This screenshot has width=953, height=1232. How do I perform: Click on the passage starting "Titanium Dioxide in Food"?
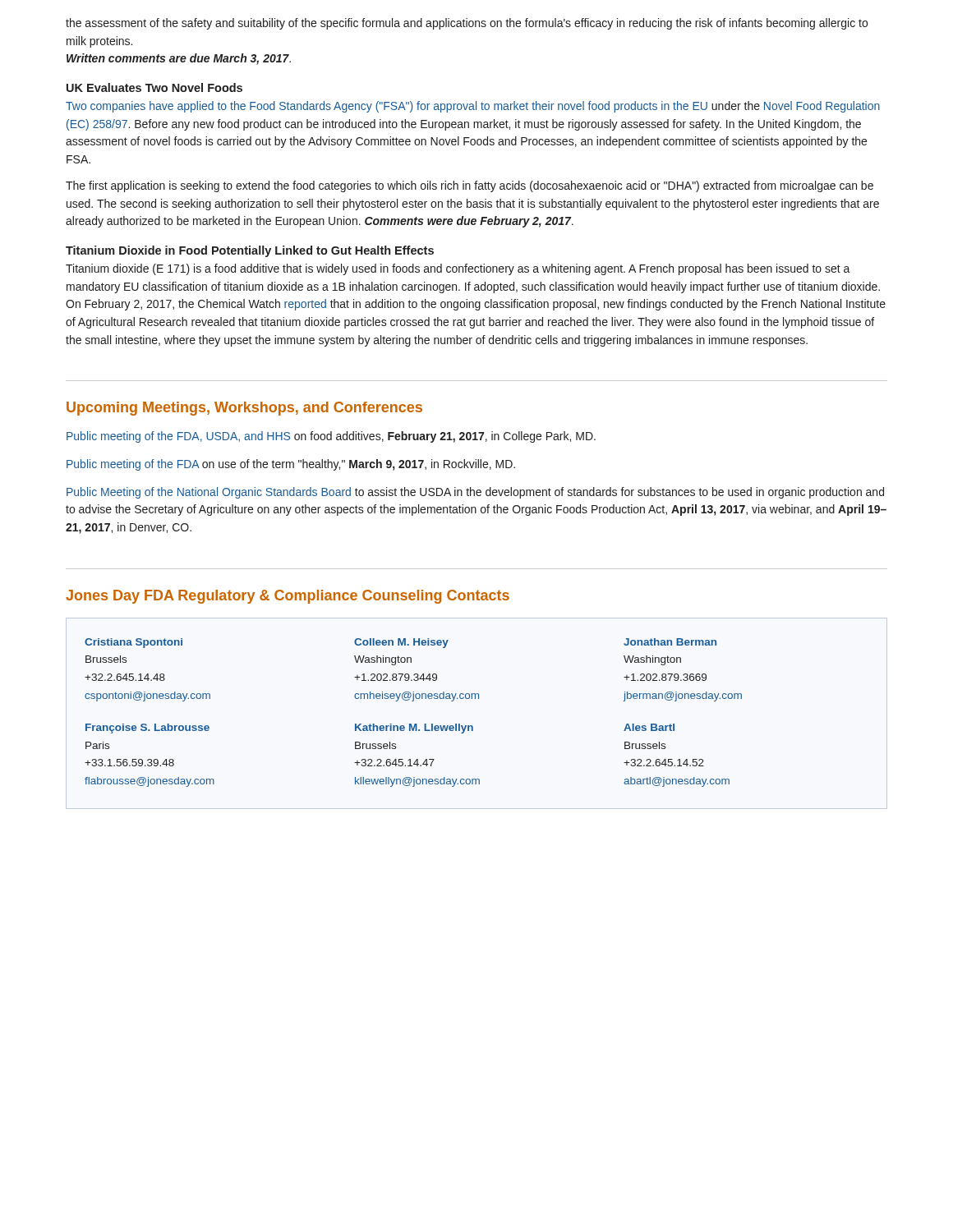tap(250, 250)
